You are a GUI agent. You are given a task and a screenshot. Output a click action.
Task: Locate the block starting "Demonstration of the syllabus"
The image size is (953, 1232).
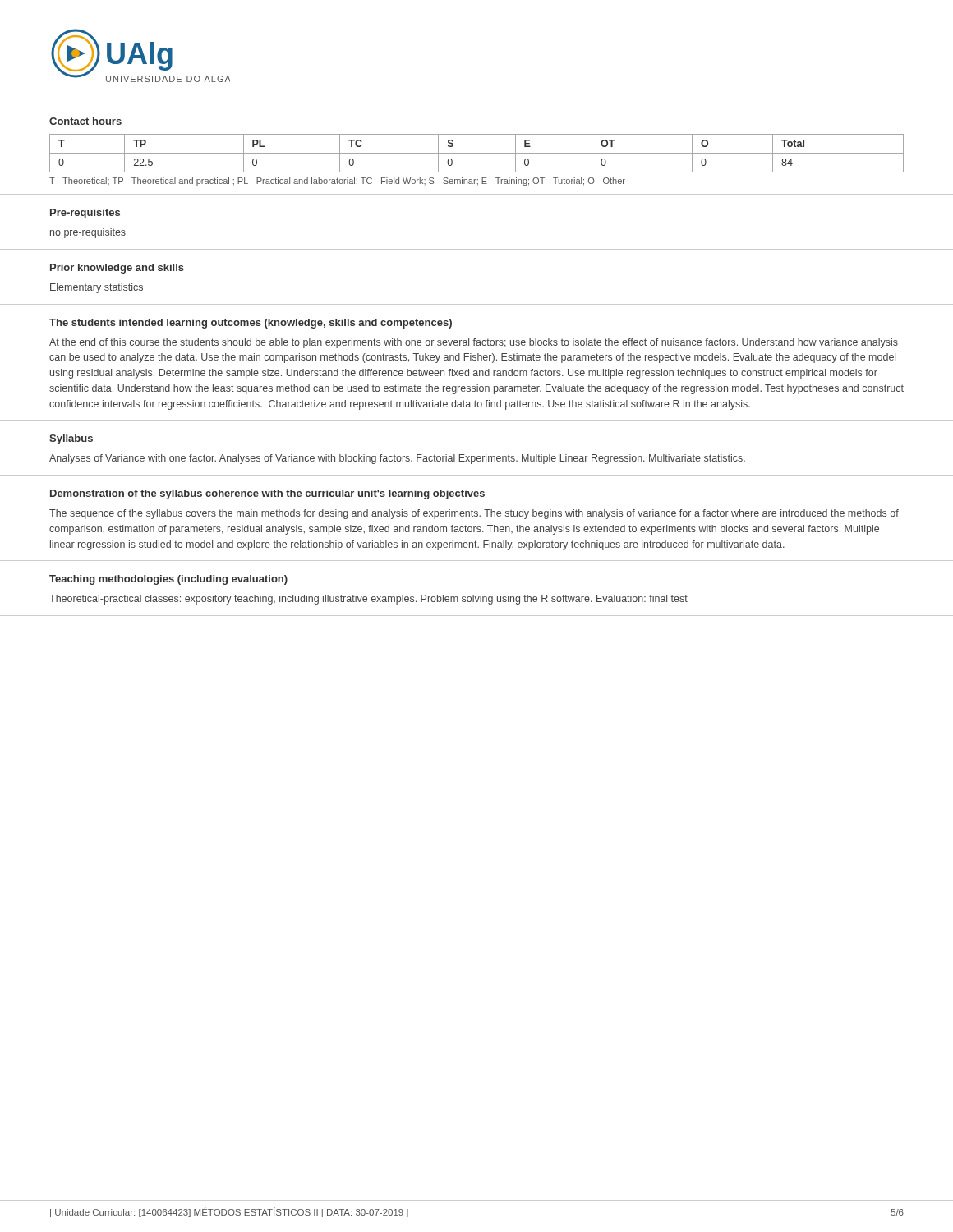[267, 493]
